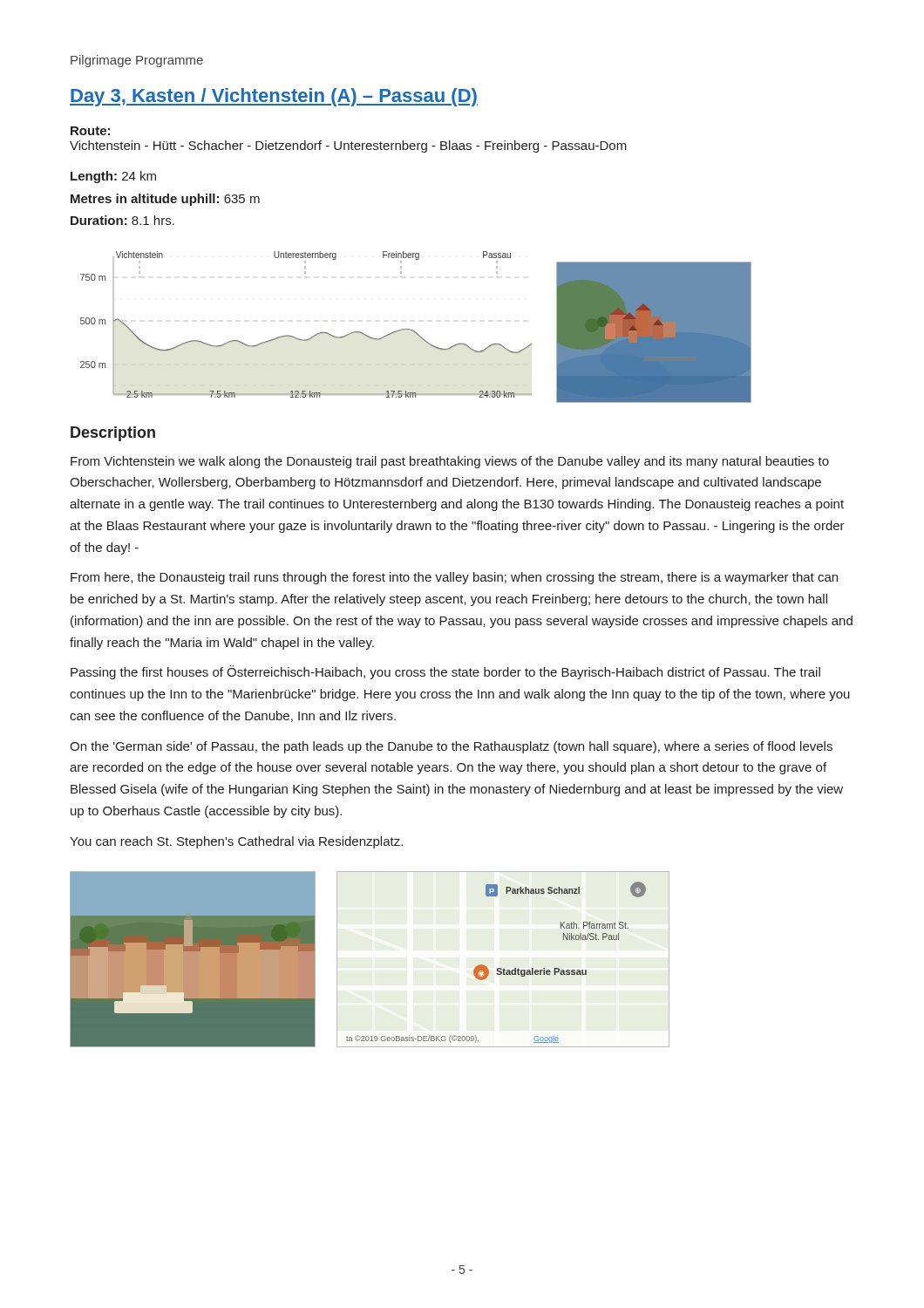
Task: Click on the text block that reads "Route: Vichtenstein - Hütt - Schacher - Dietzendorf"
Action: coord(348,138)
